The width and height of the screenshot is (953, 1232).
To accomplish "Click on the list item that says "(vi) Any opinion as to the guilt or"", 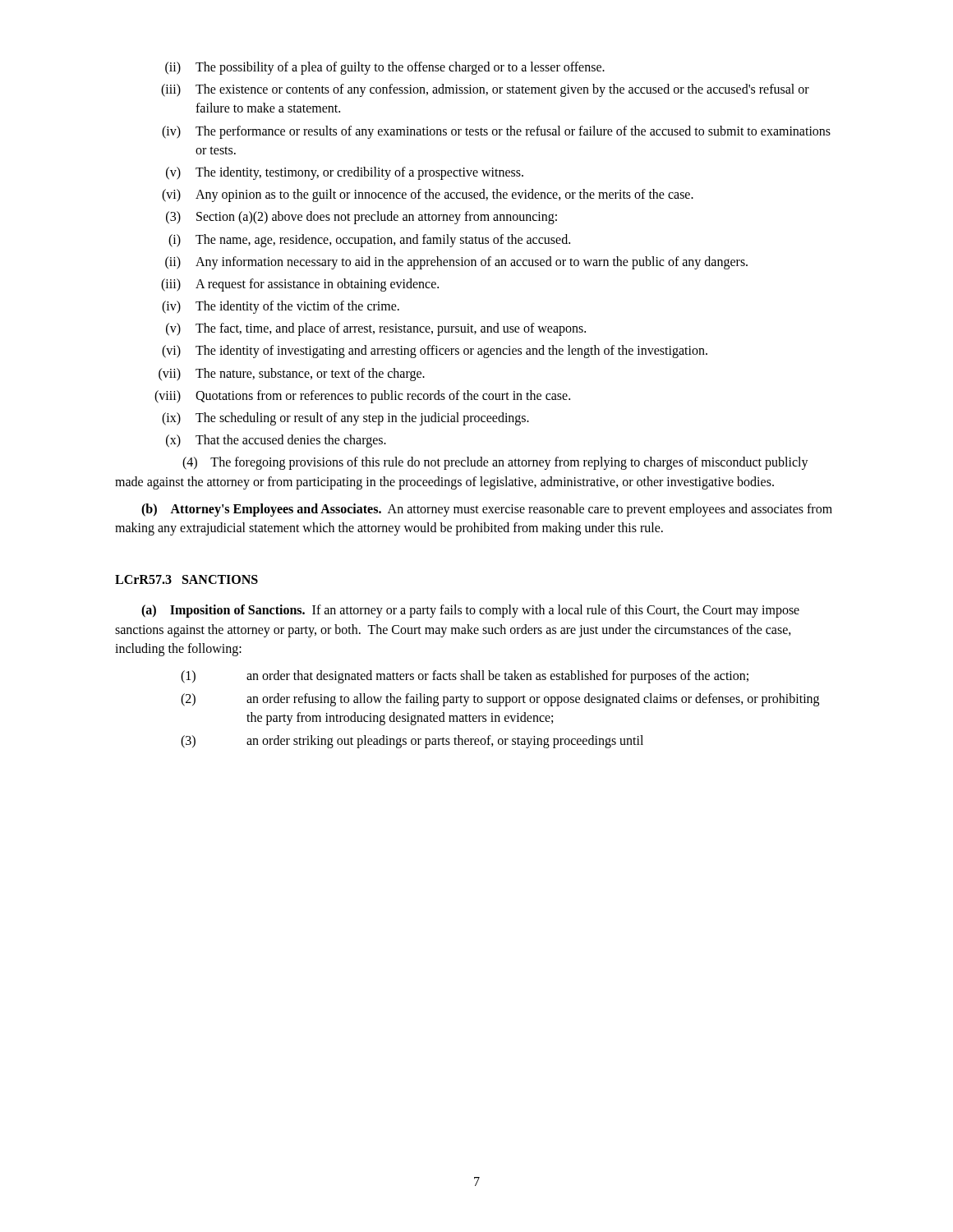I will 476,194.
